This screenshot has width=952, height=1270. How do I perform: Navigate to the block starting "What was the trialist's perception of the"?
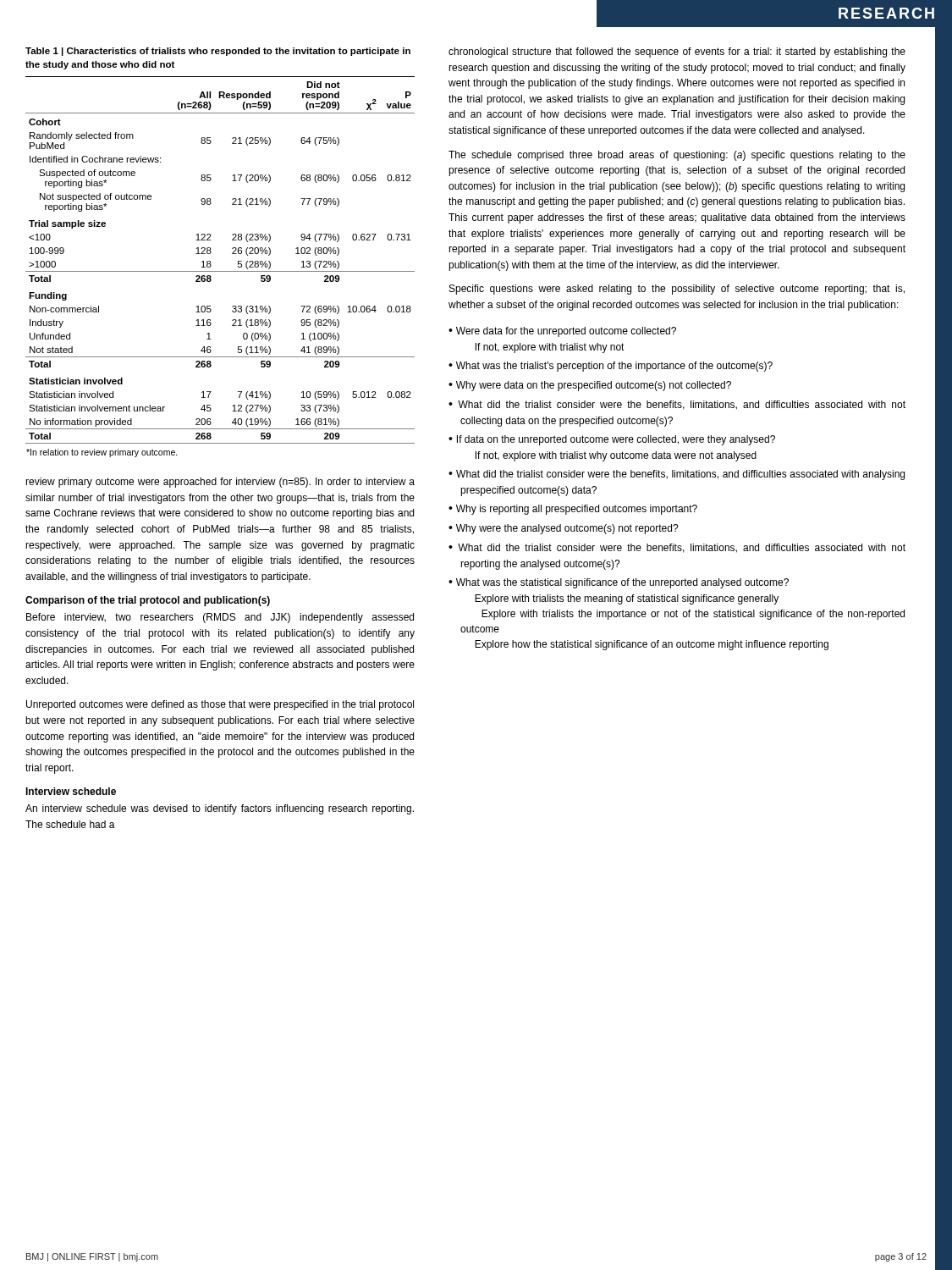click(614, 365)
